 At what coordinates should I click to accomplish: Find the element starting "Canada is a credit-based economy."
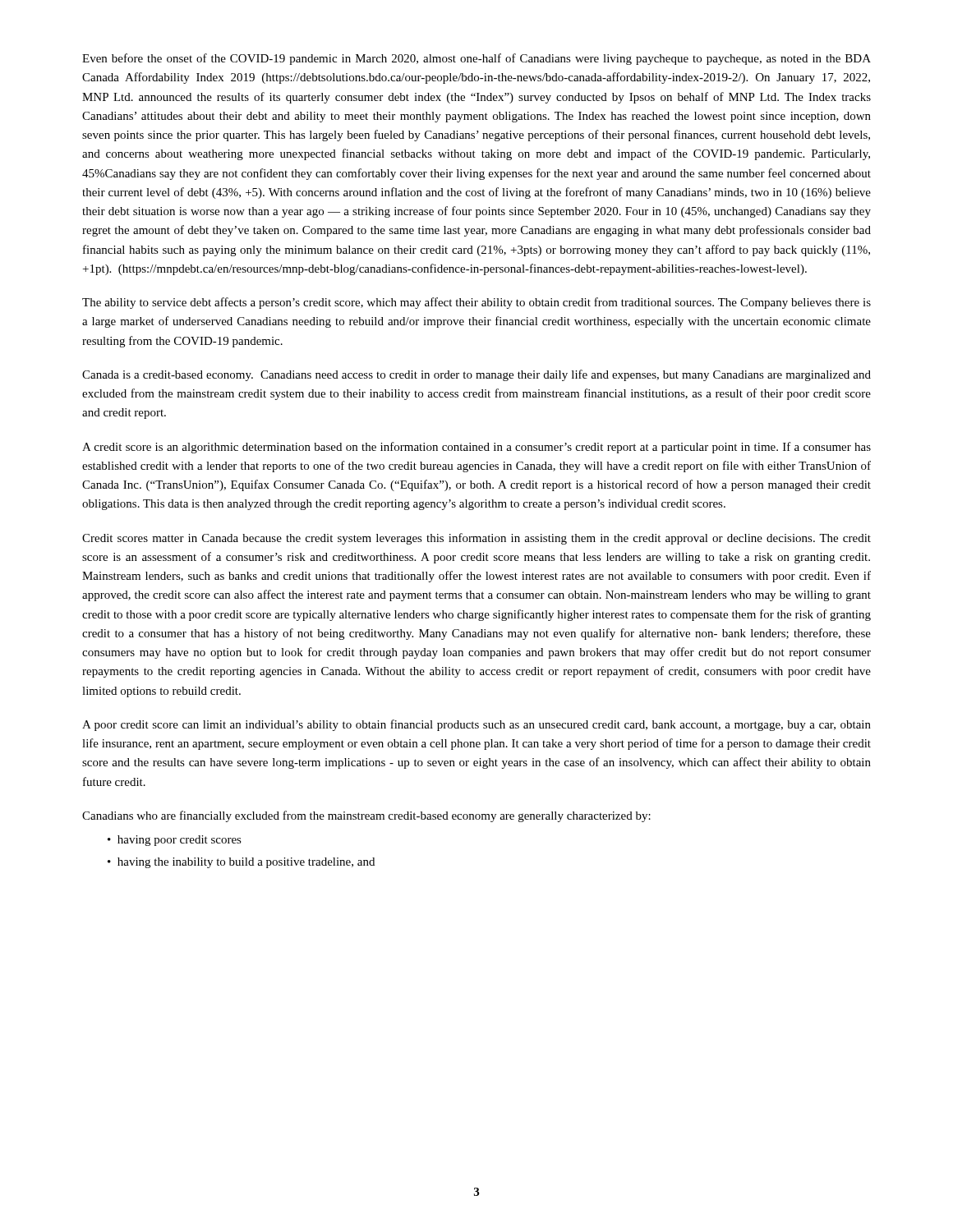(476, 393)
